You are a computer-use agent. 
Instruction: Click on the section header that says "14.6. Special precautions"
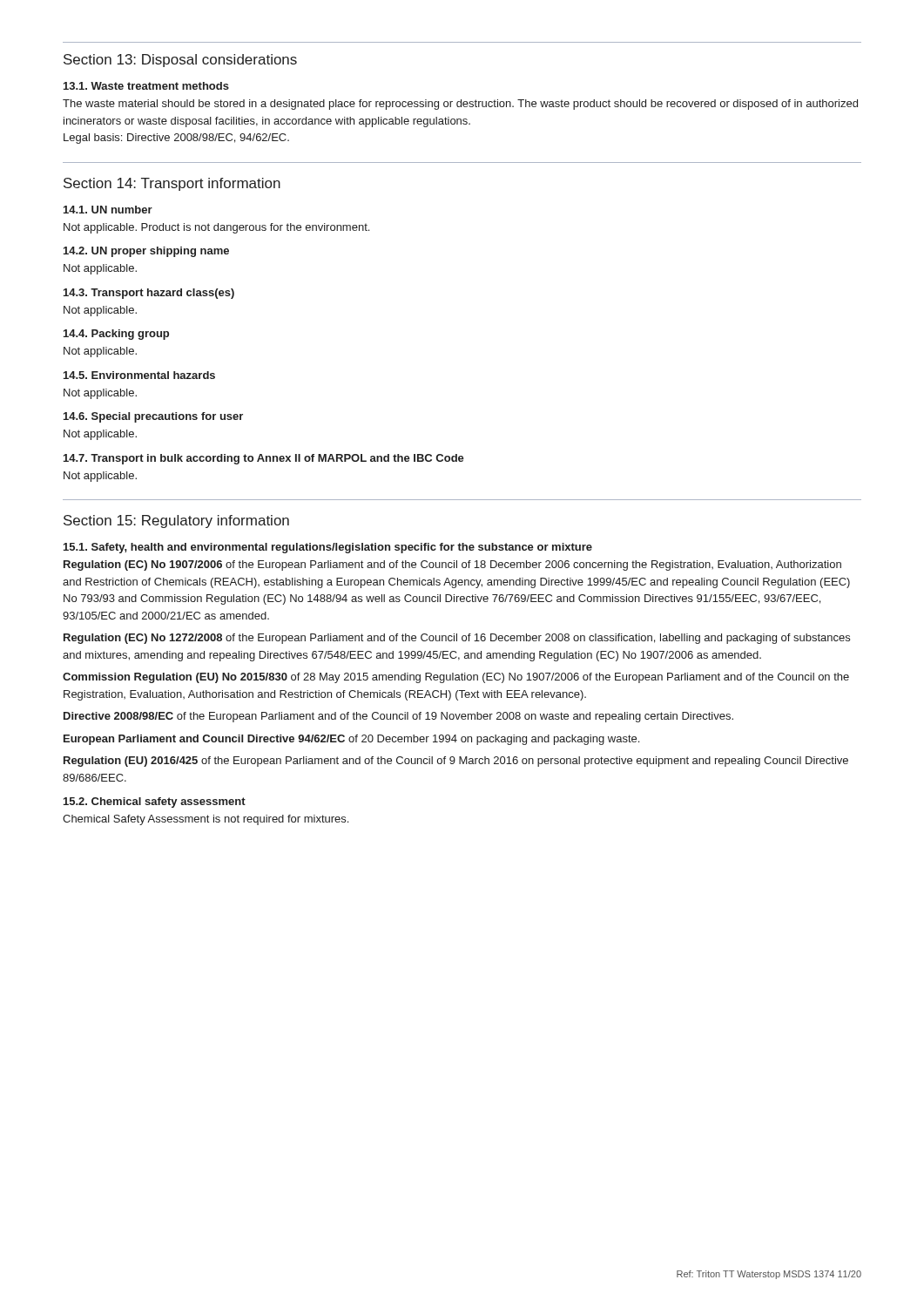pos(153,417)
